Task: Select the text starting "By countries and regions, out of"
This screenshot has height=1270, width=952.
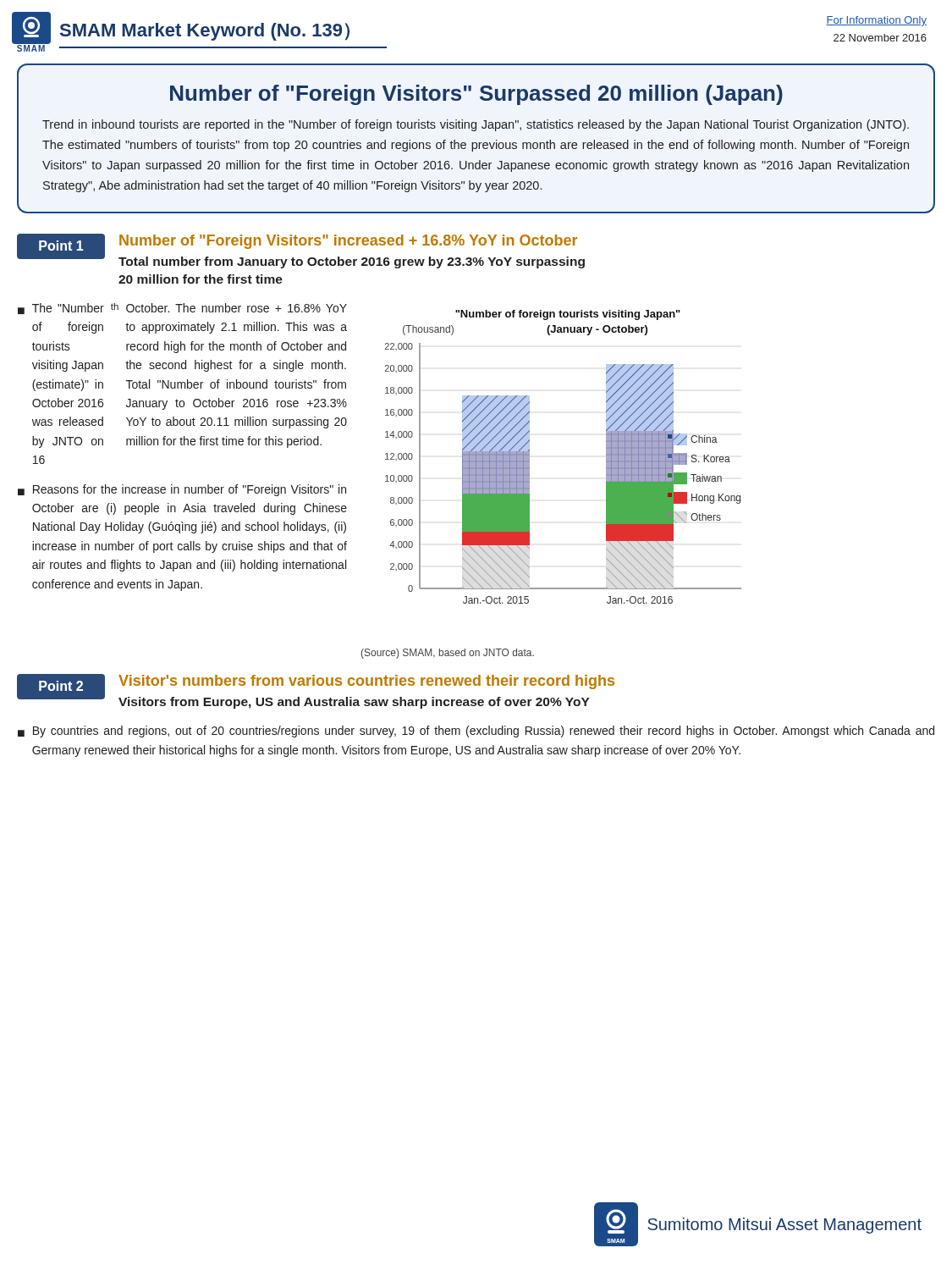Action: (x=483, y=740)
